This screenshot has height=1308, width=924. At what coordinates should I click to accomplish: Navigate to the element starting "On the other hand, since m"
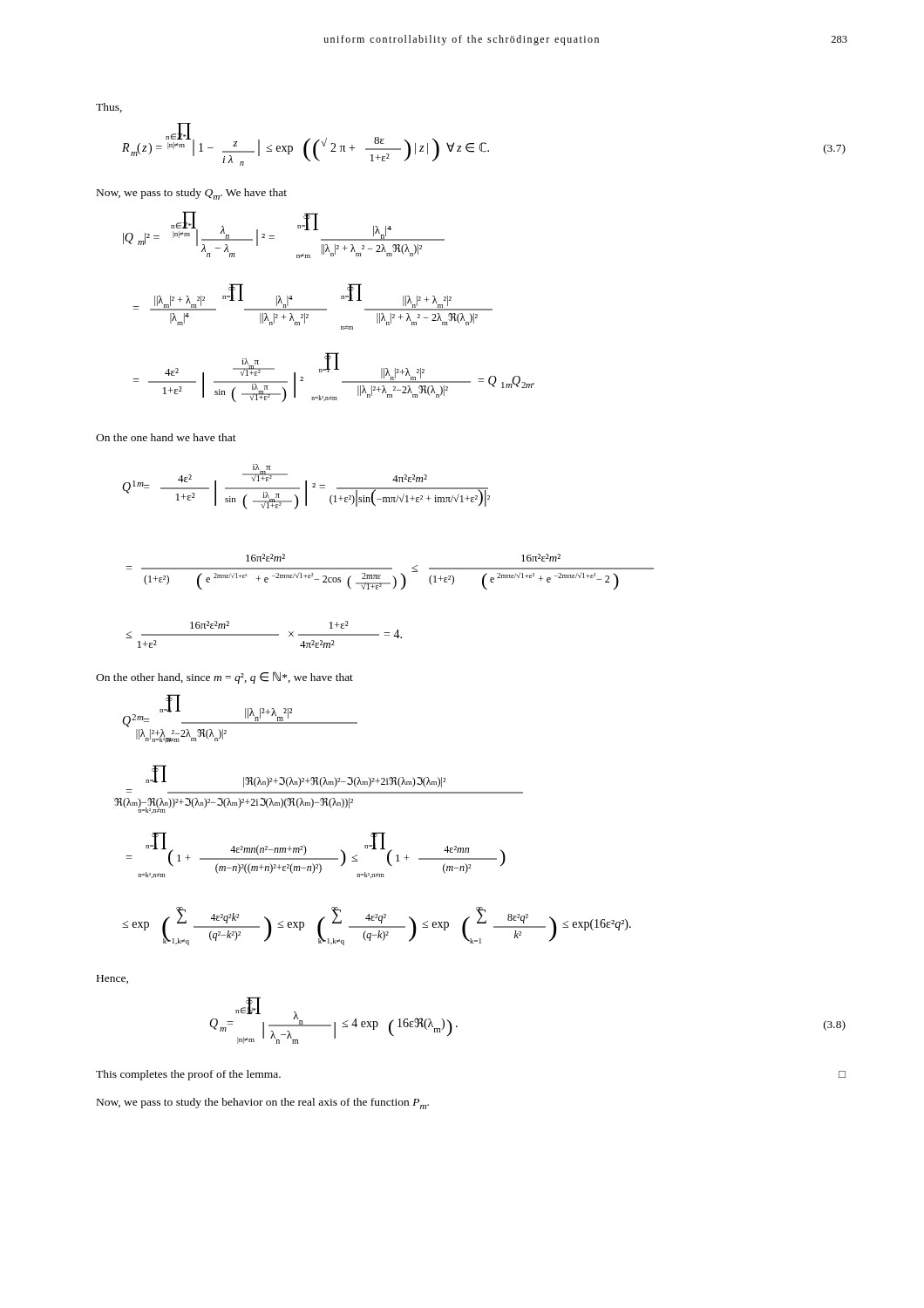224,677
